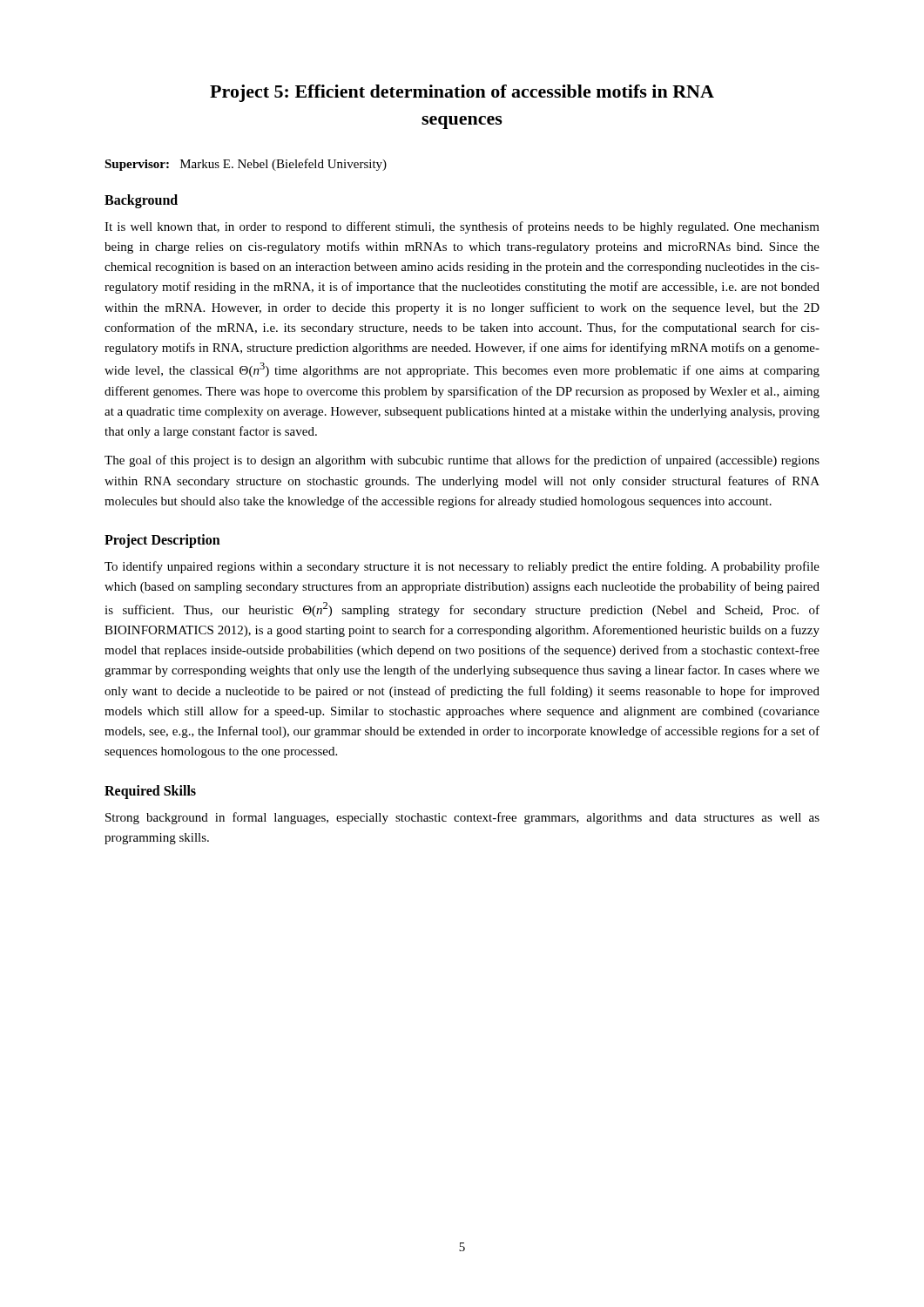Viewport: 924px width, 1307px height.
Task: Find the text block that says "Strong background in"
Action: point(462,827)
